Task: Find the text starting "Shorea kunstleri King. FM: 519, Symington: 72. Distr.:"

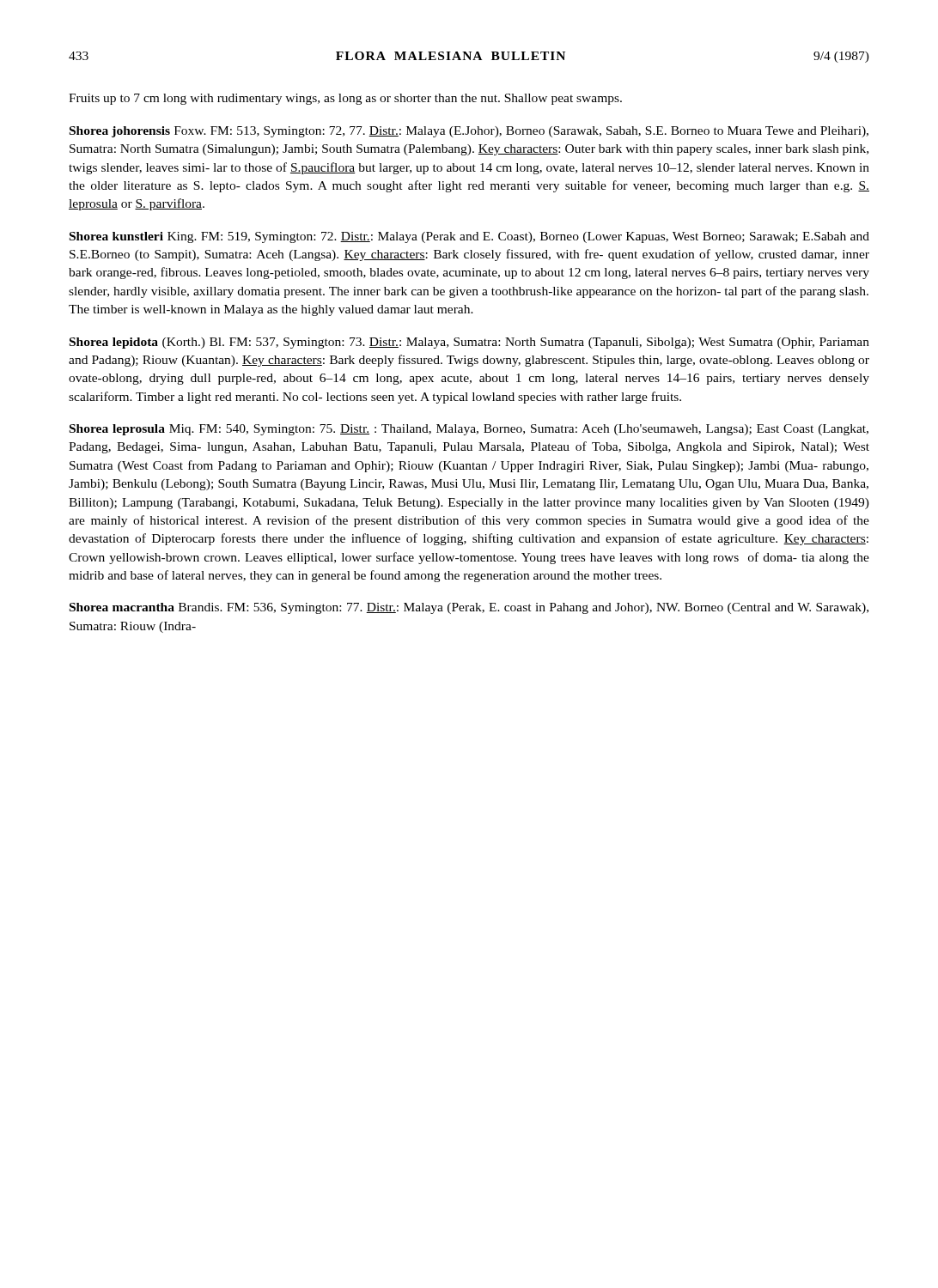Action: coord(469,272)
